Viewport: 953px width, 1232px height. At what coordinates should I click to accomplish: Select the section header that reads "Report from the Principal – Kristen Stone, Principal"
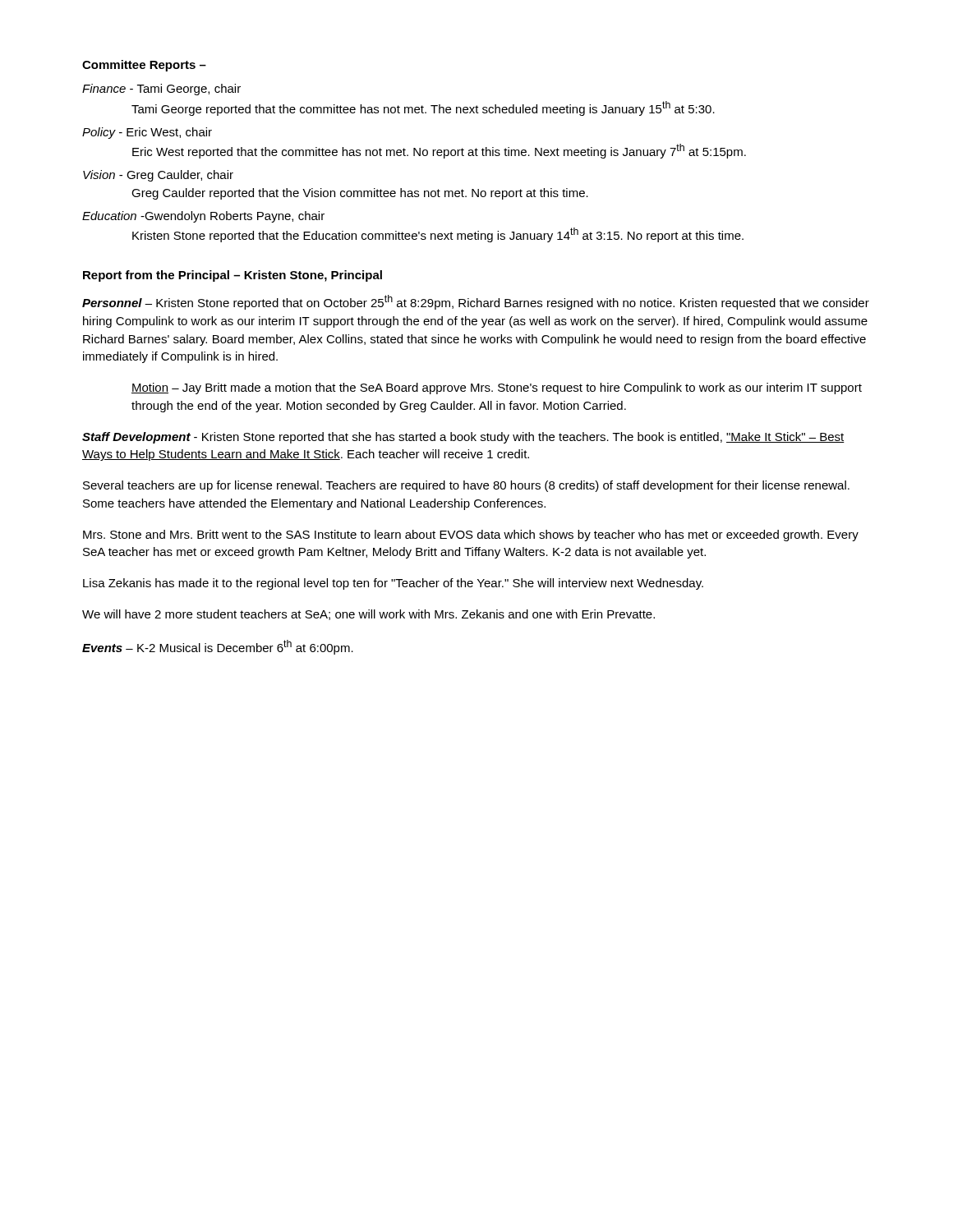coord(232,275)
